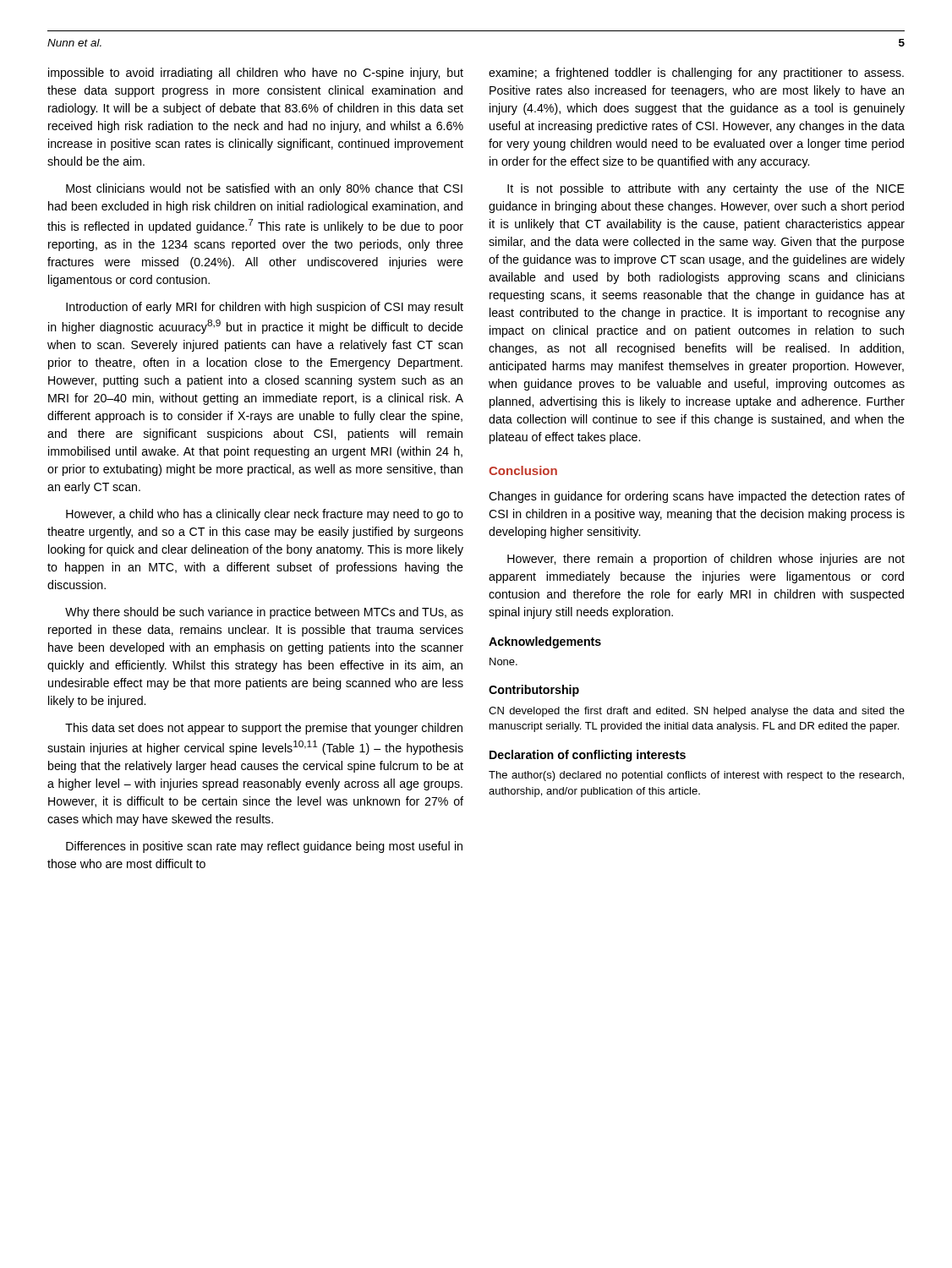Where is the passage that starts "It is not"?
Viewport: 952px width, 1268px height.
click(x=697, y=313)
